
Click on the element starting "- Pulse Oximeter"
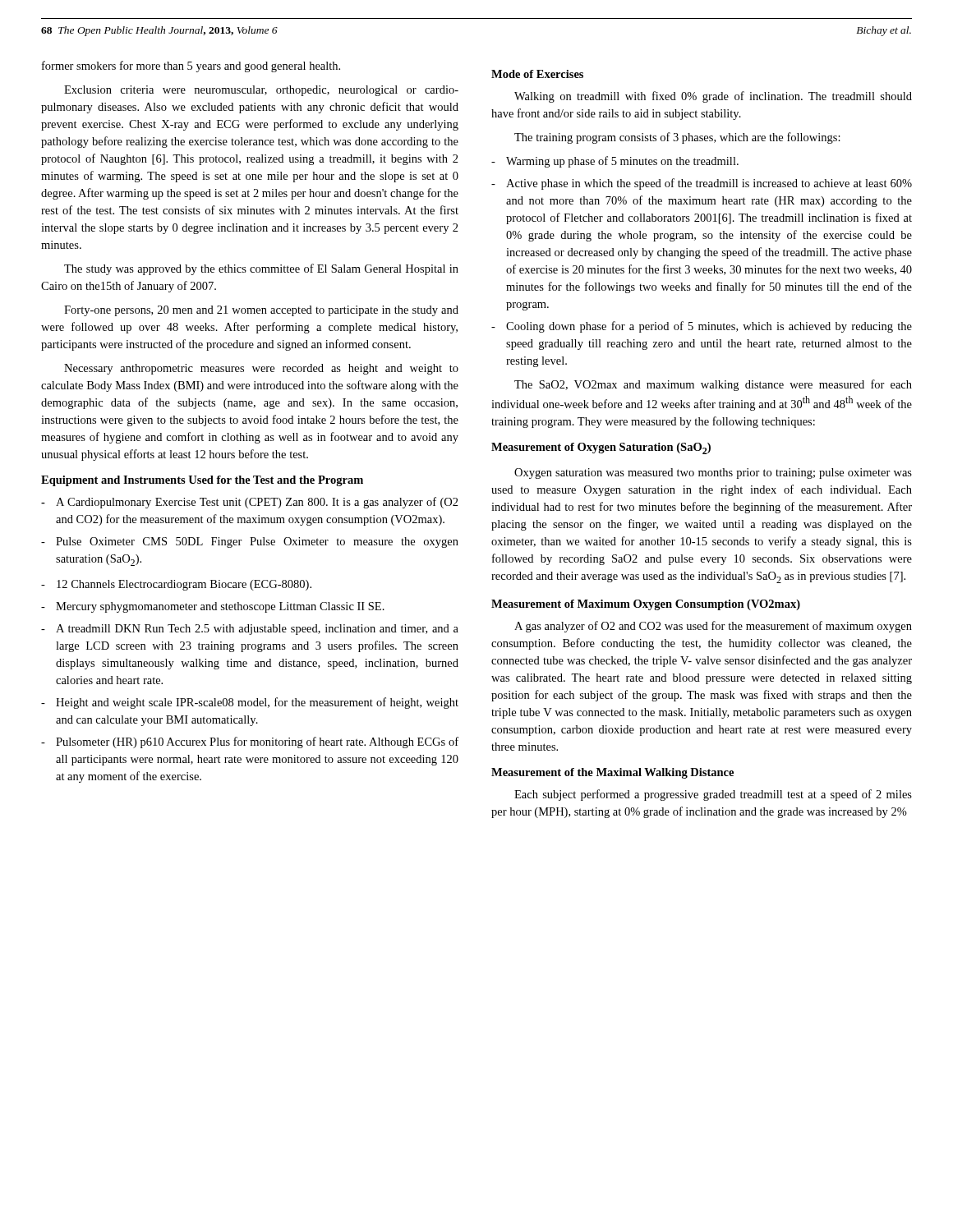[250, 552]
